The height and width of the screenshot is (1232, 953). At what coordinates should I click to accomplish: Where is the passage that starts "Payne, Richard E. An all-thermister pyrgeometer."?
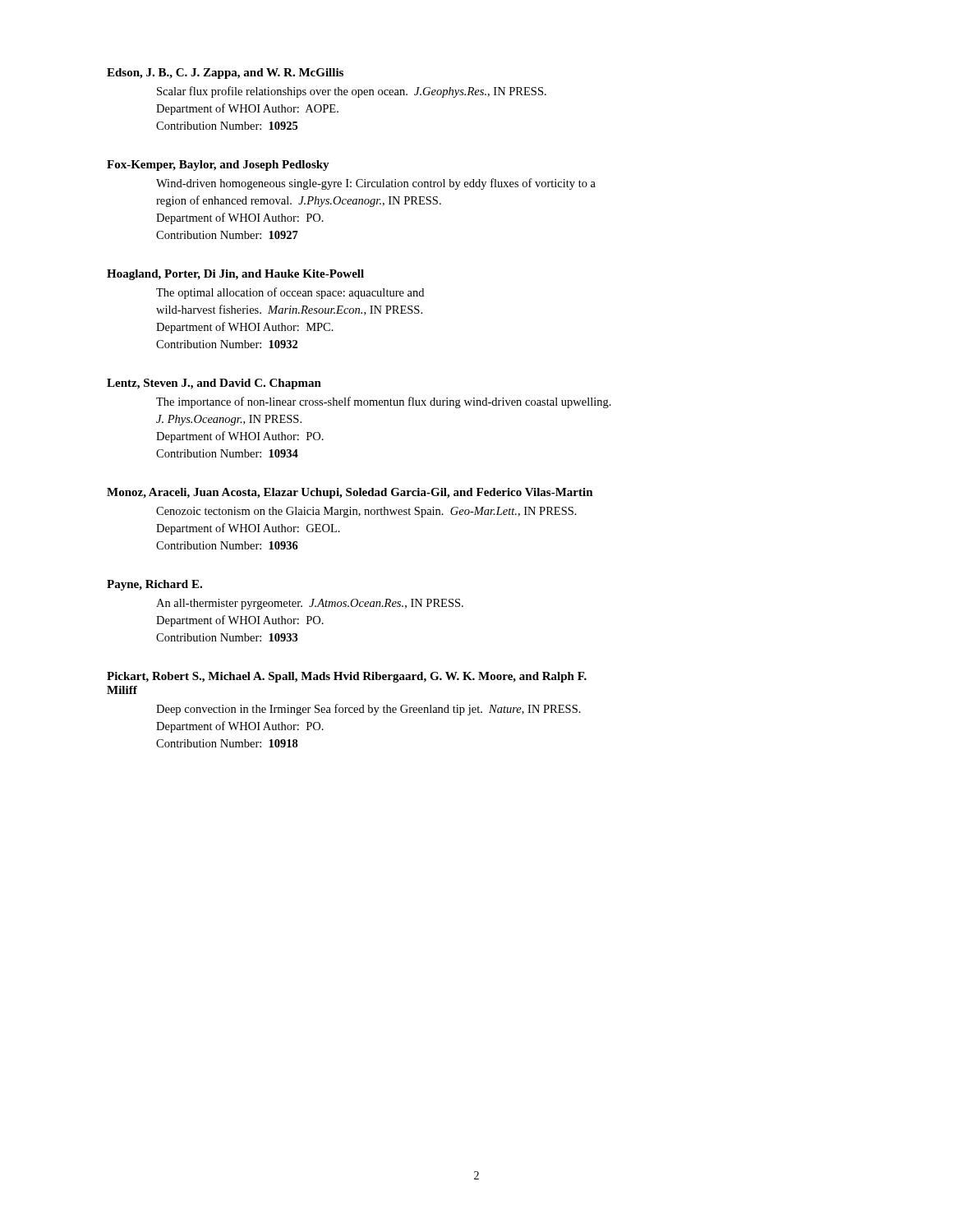(x=154, y=585)
